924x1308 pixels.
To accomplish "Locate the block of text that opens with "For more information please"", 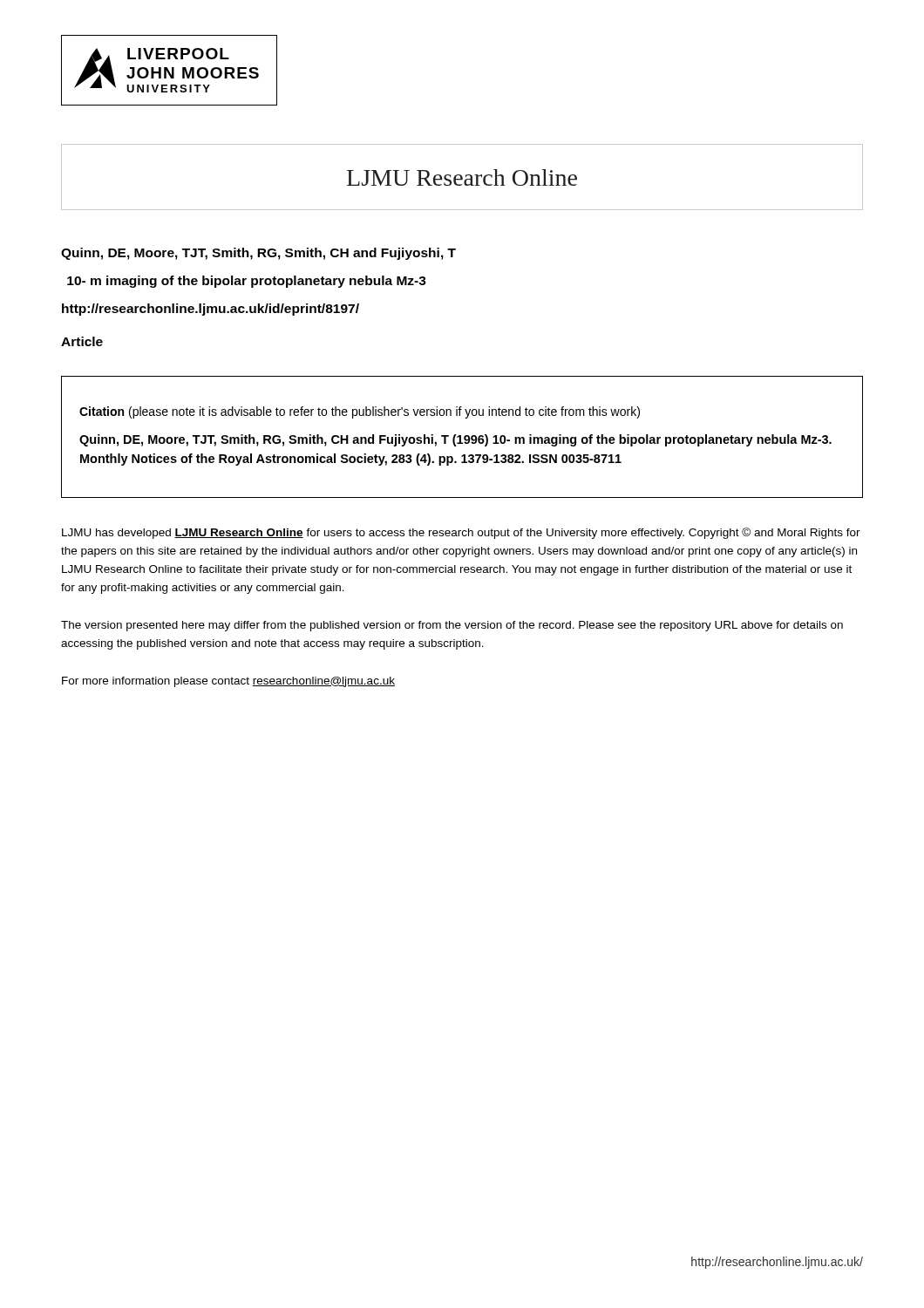I will [x=228, y=680].
